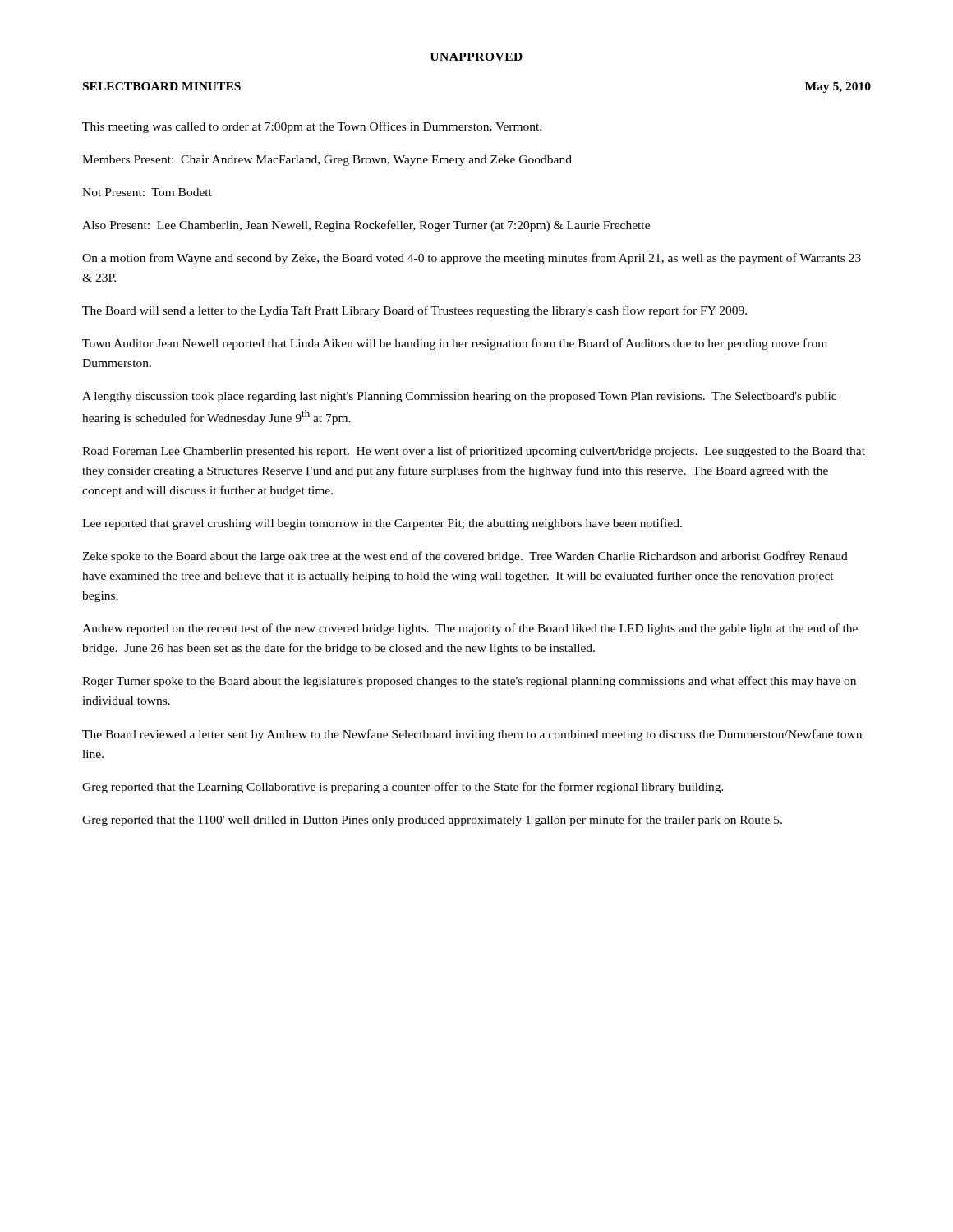Image resolution: width=953 pixels, height=1232 pixels.
Task: Select the passage starting "The Board reviewed a"
Action: tap(472, 743)
